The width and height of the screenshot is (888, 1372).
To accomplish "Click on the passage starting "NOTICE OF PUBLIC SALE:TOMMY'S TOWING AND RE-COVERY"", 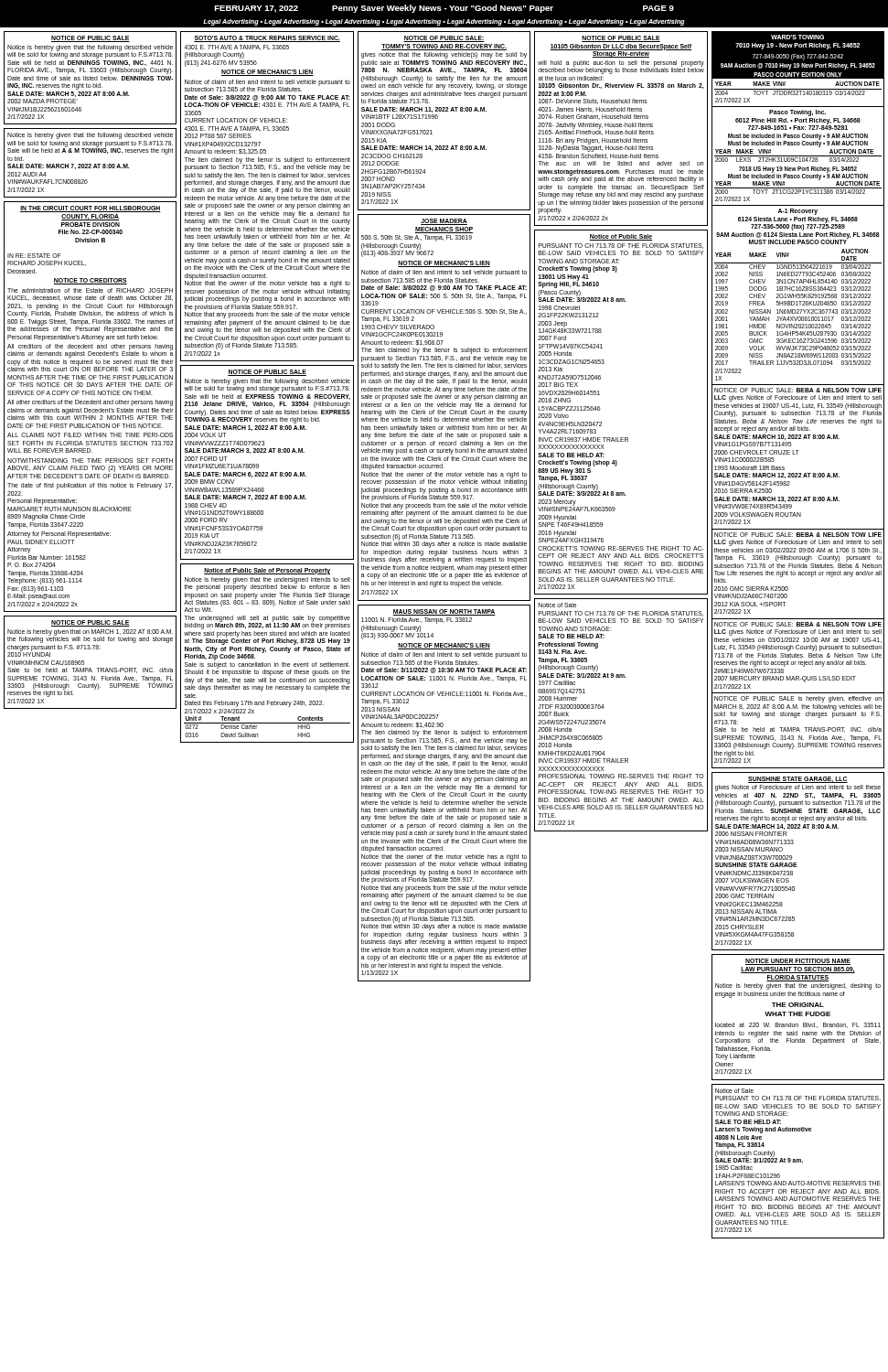I will point(444,121).
